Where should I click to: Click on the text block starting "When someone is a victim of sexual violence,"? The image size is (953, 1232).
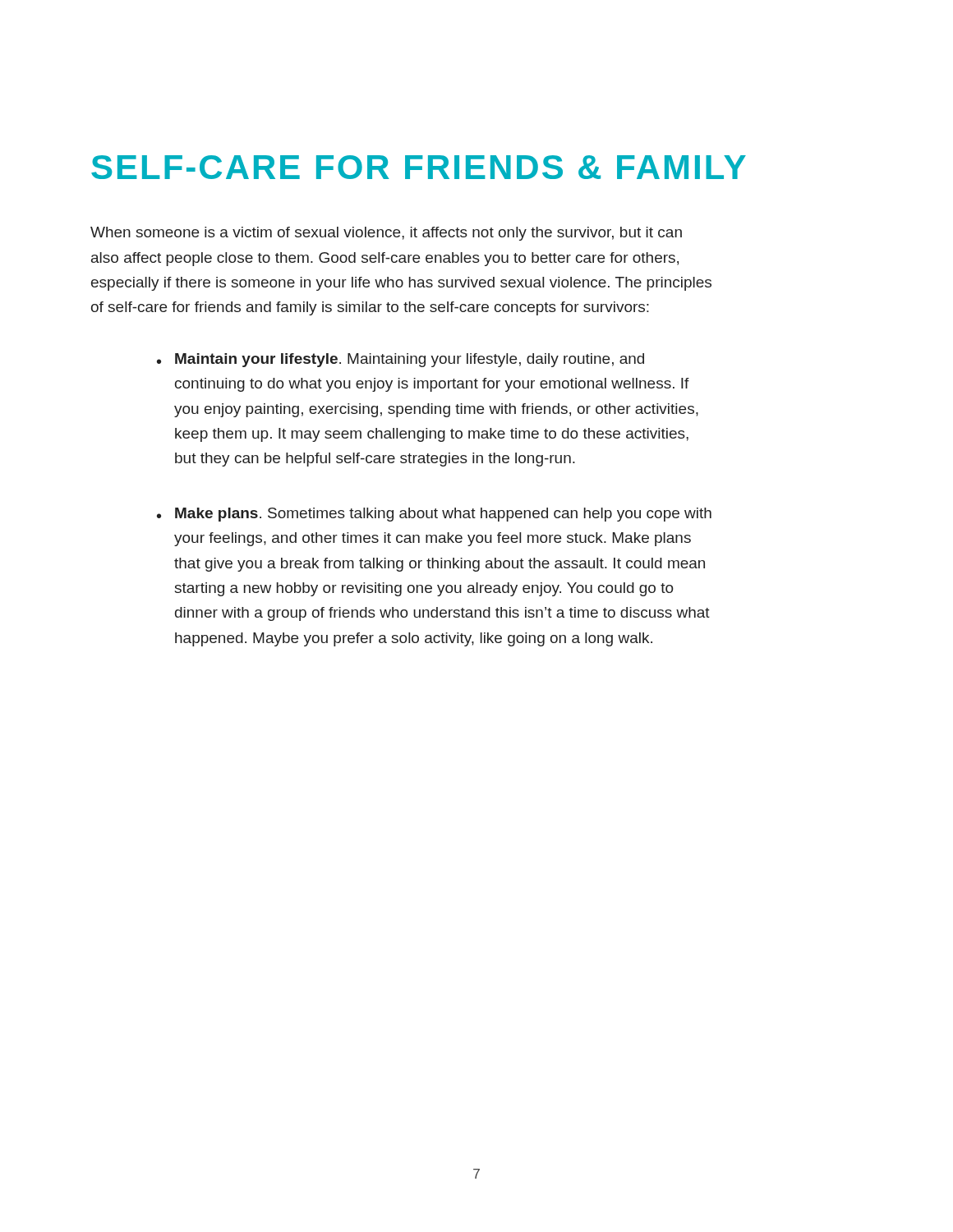[403, 270]
